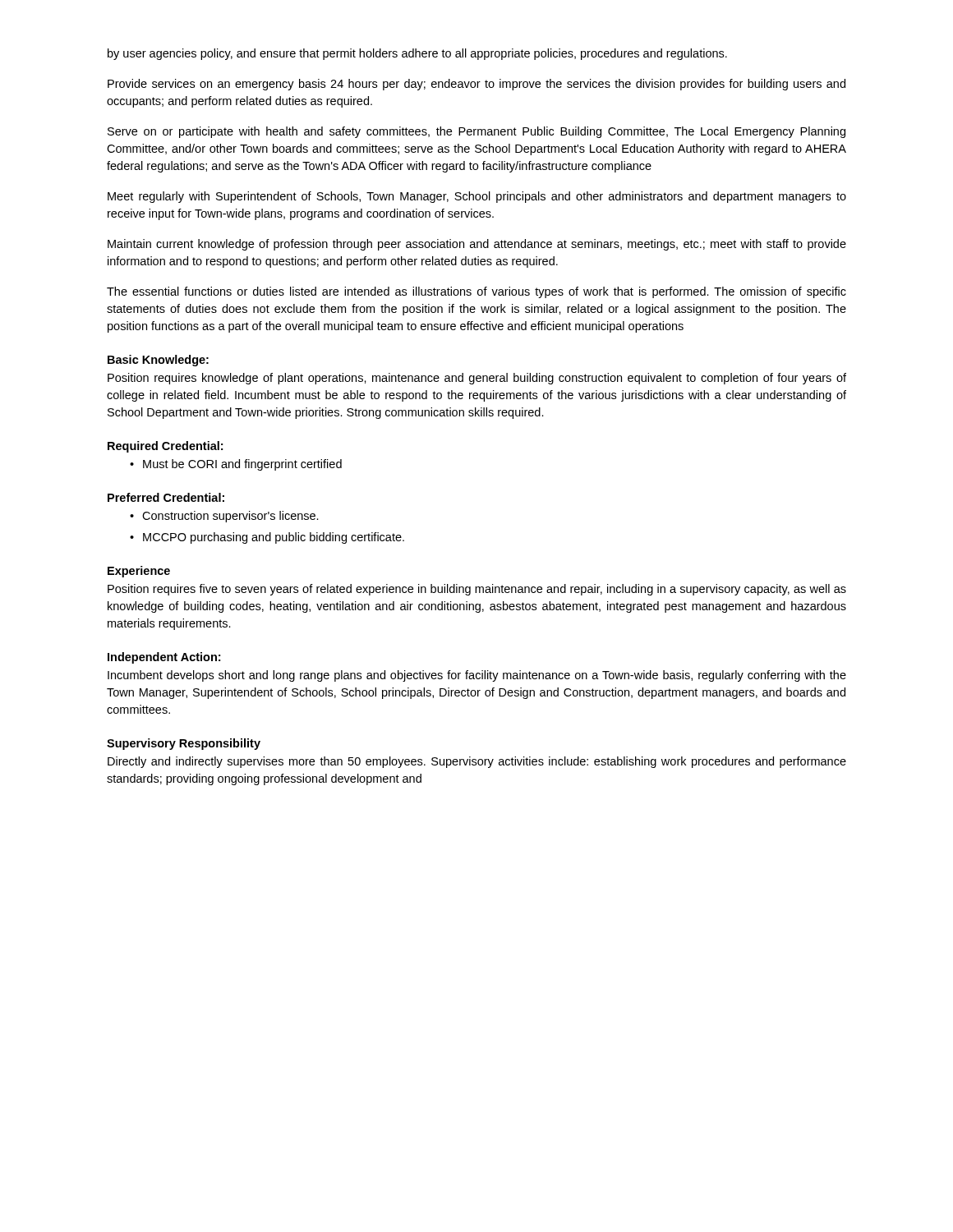Find the section header with the text "Preferred Credential:"
Screen dimensions: 1232x953
coord(166,498)
